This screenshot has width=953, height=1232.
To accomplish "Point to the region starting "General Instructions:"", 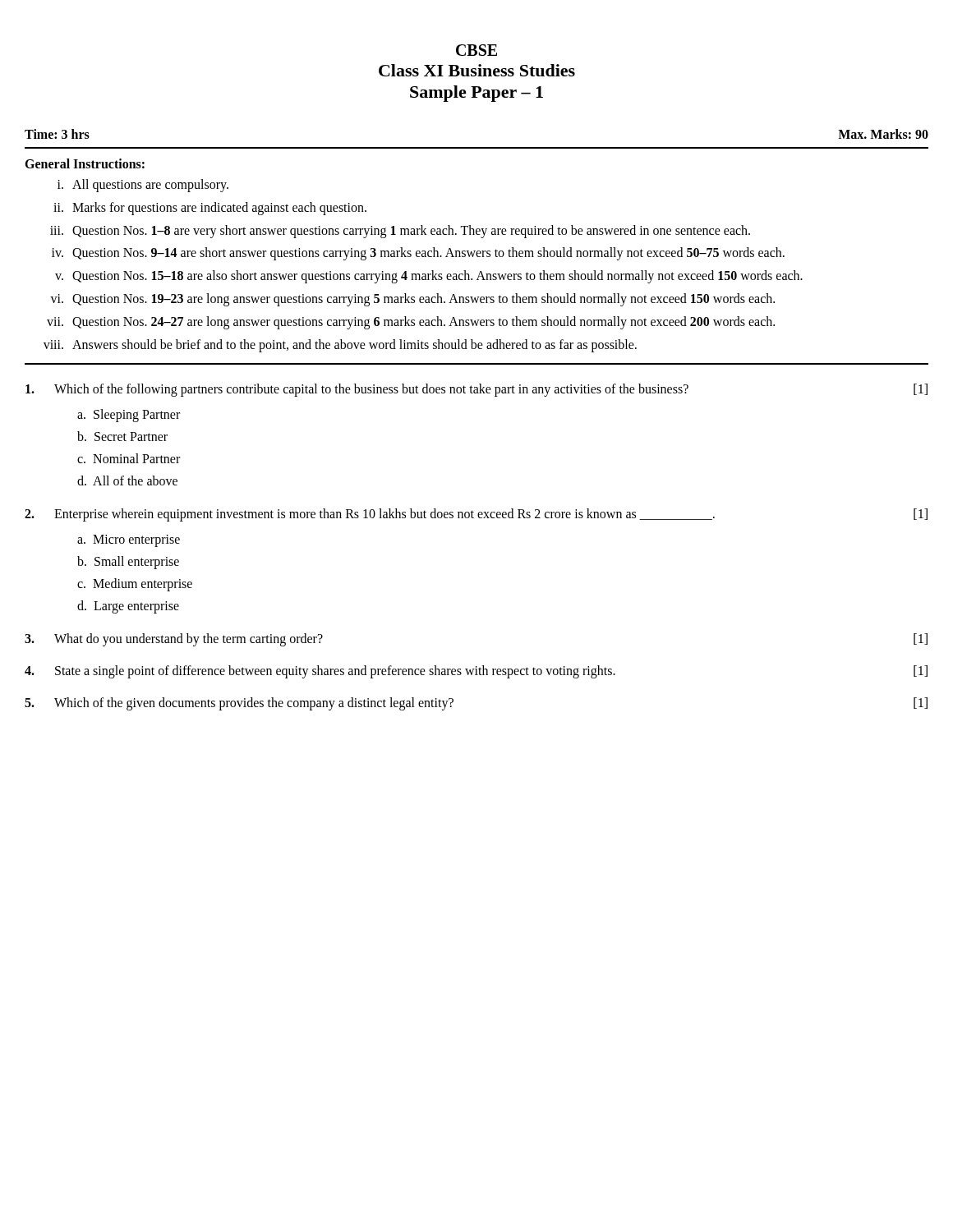I will click(85, 164).
